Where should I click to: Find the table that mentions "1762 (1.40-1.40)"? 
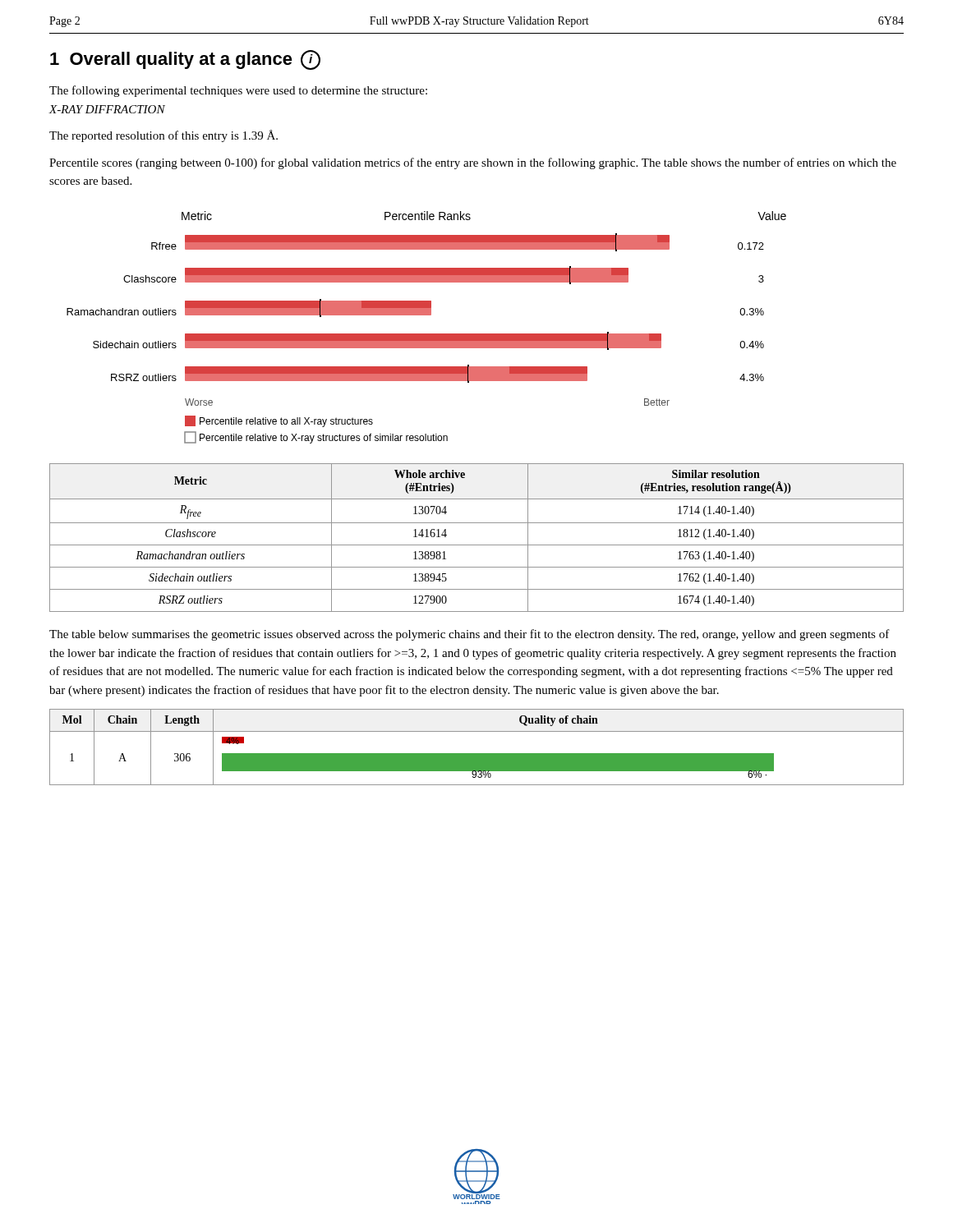point(476,538)
